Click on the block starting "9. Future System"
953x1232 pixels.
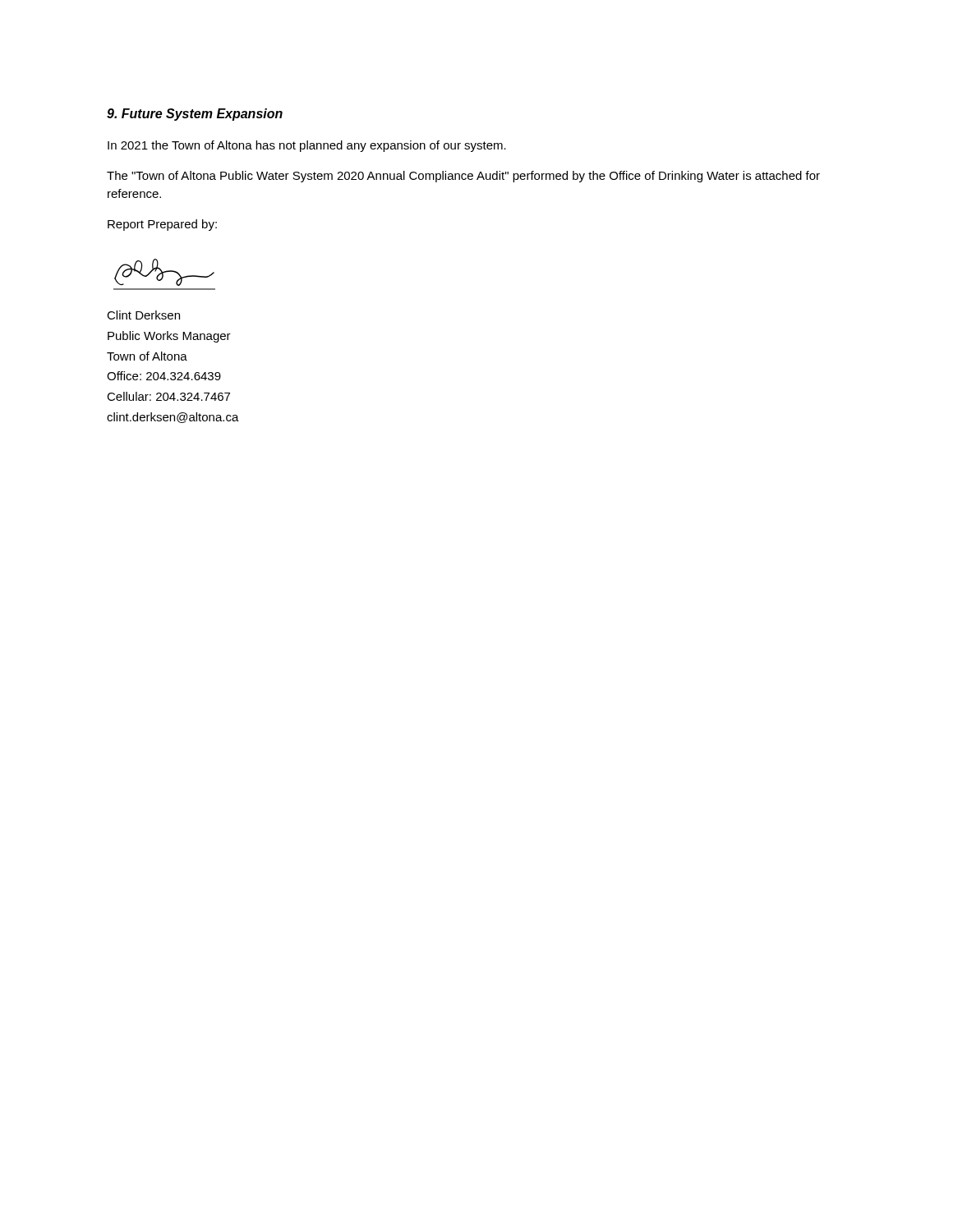[195, 114]
